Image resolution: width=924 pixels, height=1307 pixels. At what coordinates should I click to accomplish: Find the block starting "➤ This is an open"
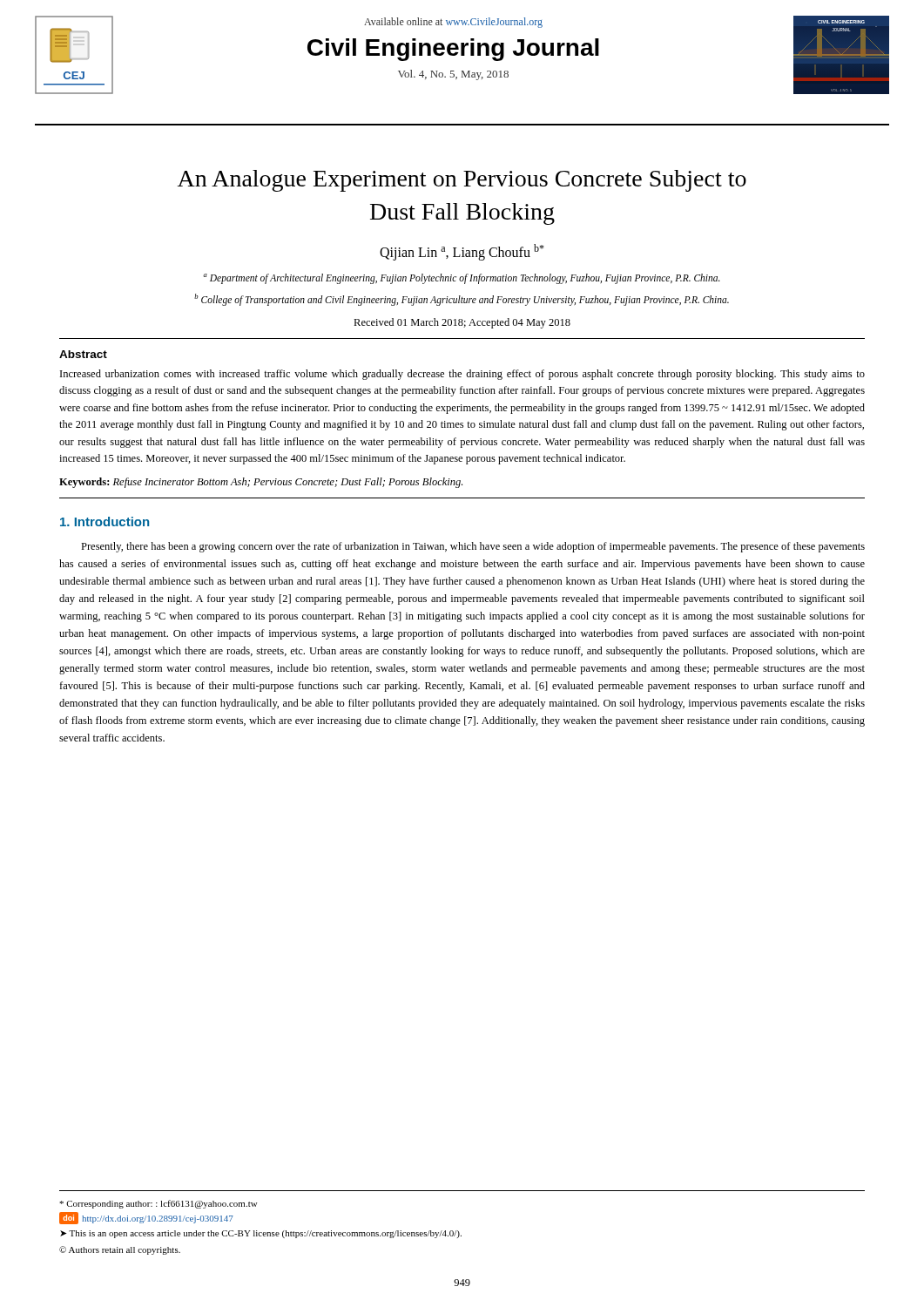(261, 1233)
